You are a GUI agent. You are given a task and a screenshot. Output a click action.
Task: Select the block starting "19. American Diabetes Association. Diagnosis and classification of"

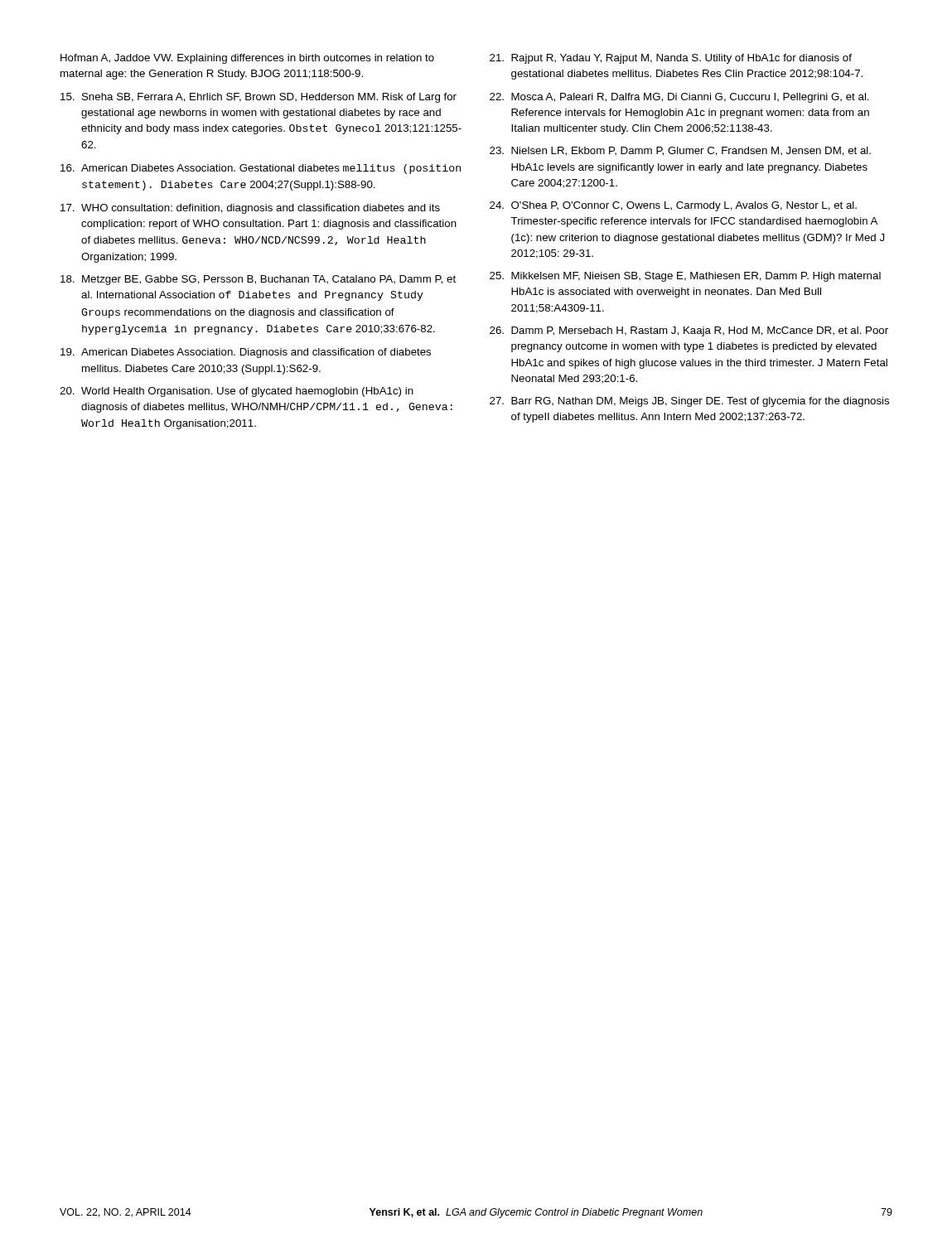pos(261,360)
